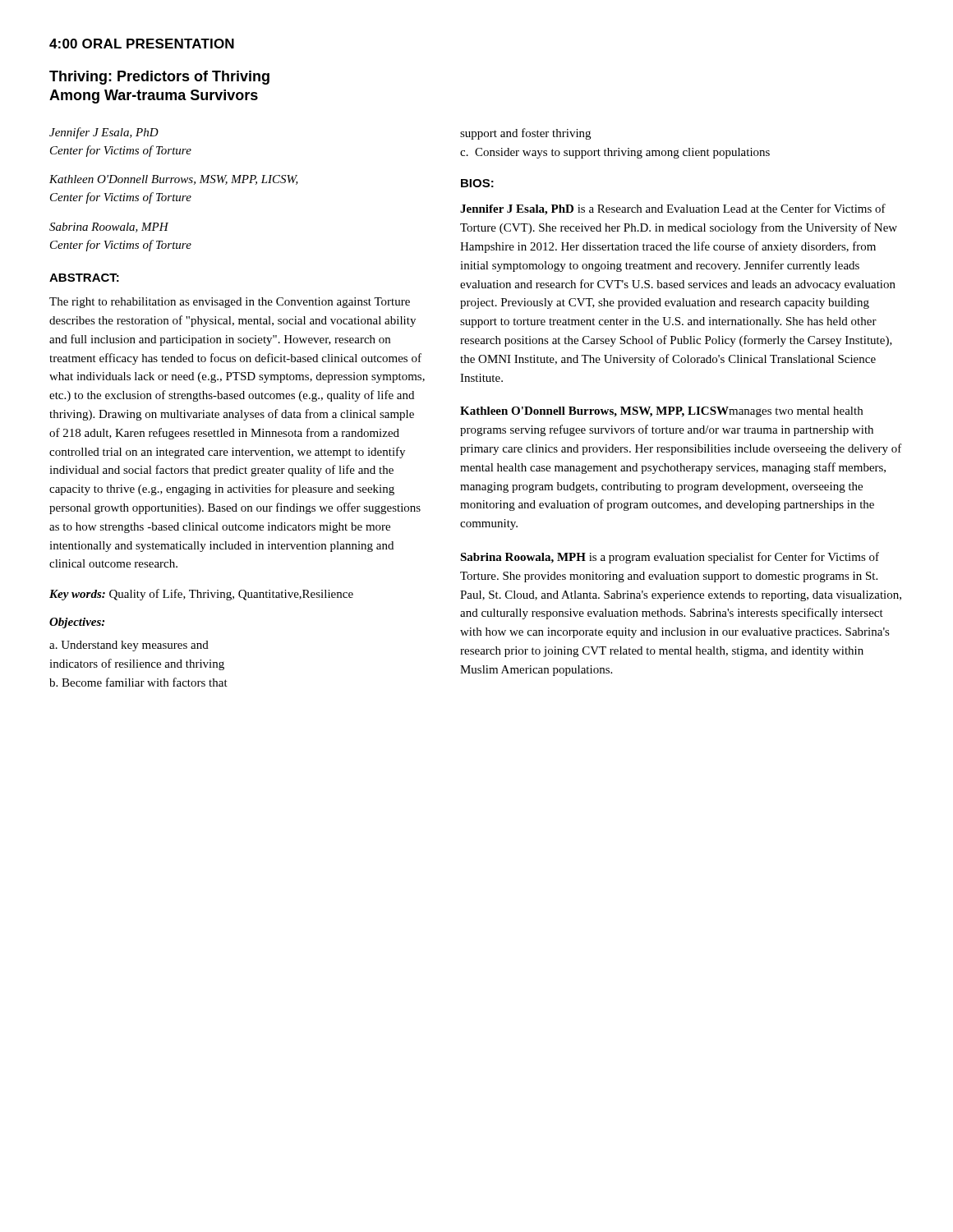Find the list item that says "a. Understand key measures"

[x=137, y=654]
